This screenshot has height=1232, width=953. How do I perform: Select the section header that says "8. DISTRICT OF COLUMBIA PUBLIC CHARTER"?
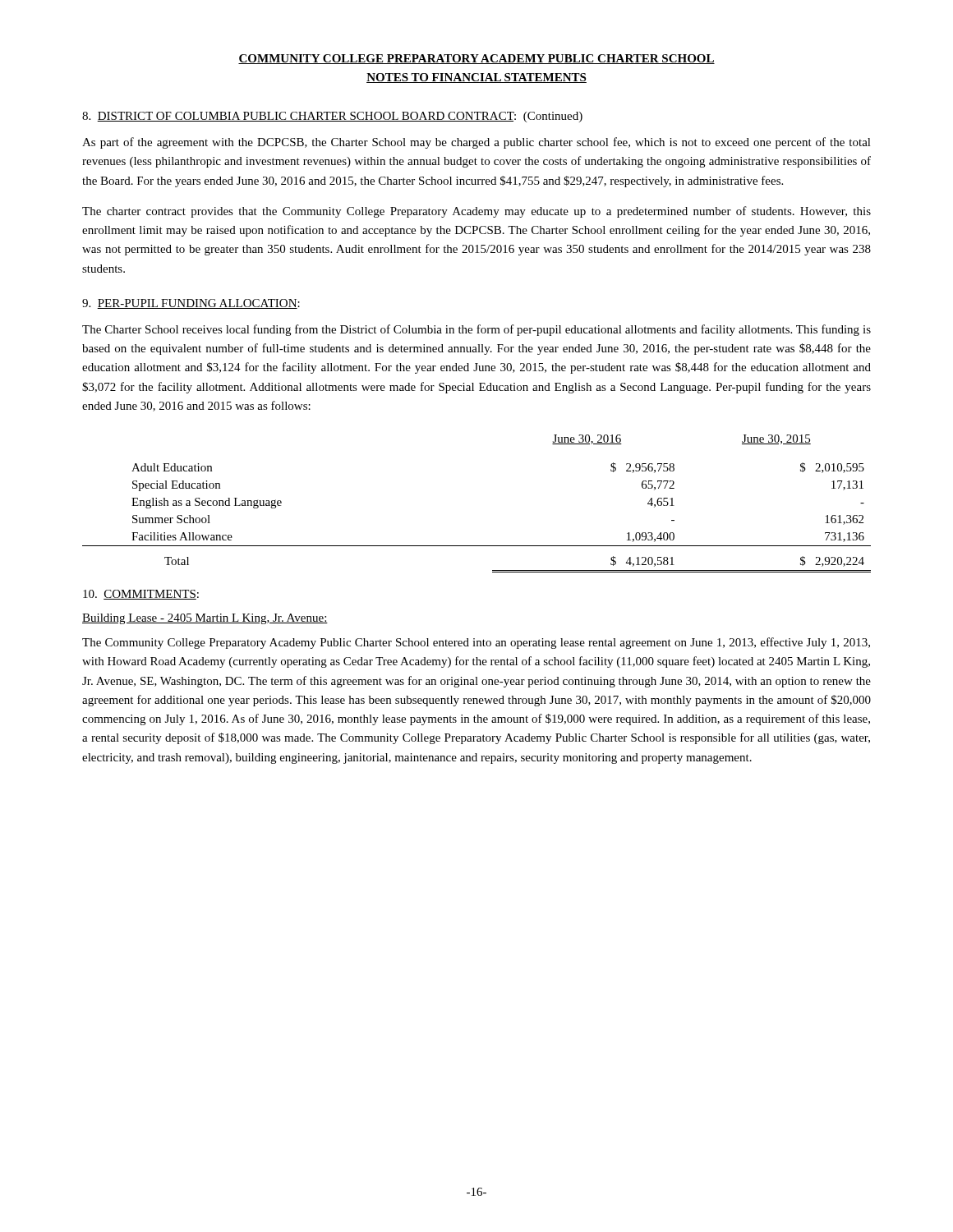point(332,116)
